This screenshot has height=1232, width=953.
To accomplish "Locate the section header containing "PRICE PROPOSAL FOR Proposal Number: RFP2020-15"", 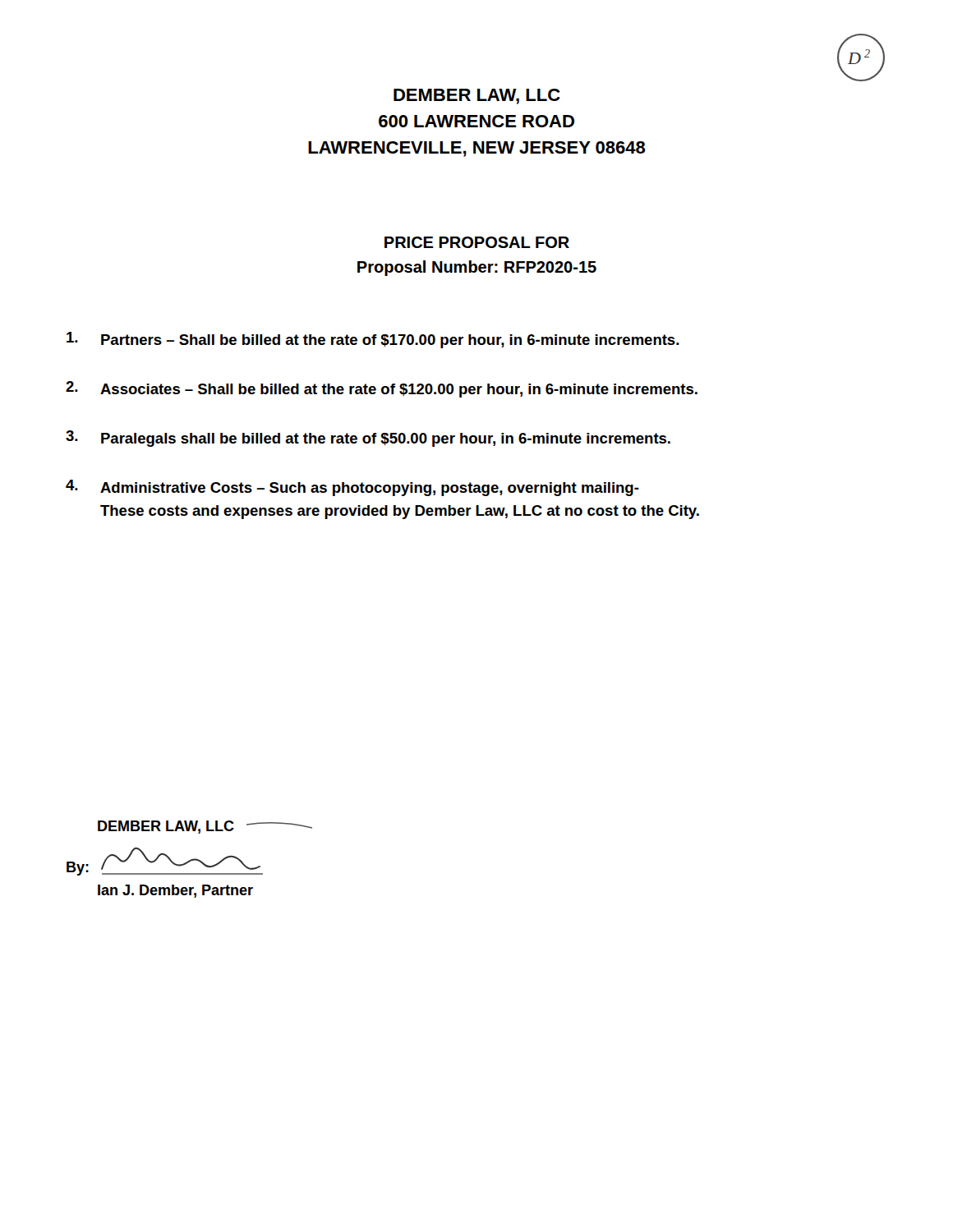I will pos(476,255).
